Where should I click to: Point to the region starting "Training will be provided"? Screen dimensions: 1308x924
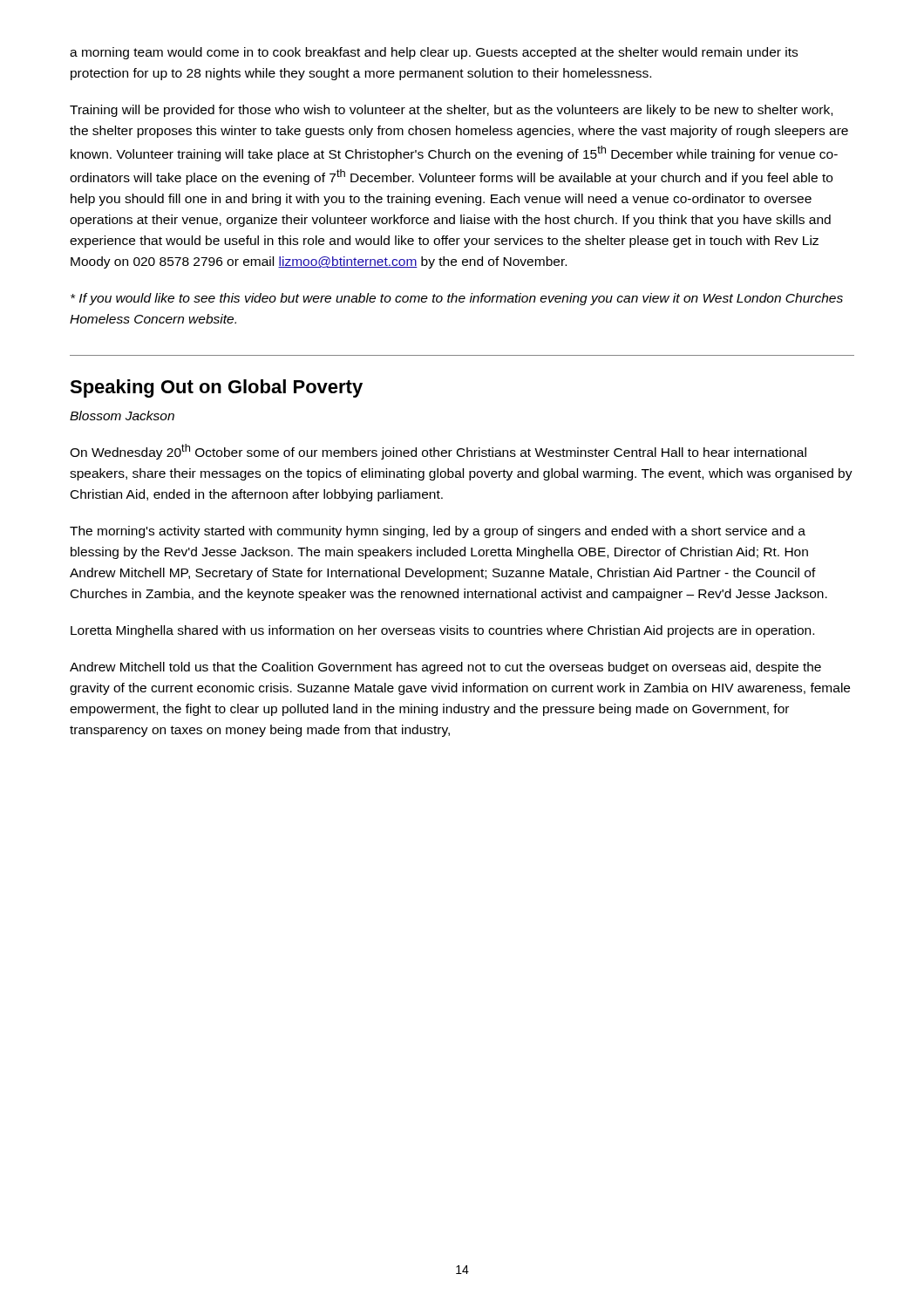click(x=459, y=185)
